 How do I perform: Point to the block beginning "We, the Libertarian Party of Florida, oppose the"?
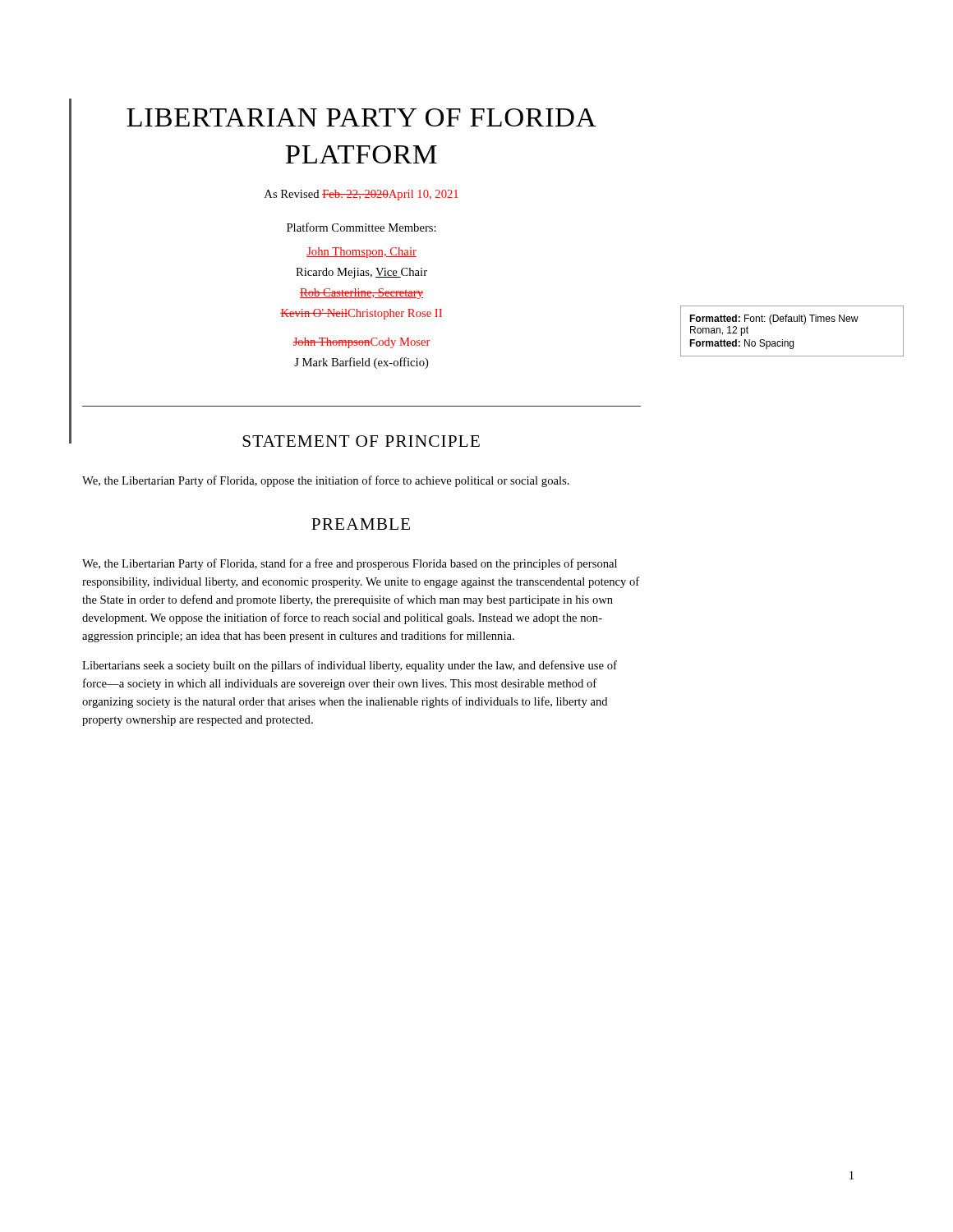tap(326, 480)
